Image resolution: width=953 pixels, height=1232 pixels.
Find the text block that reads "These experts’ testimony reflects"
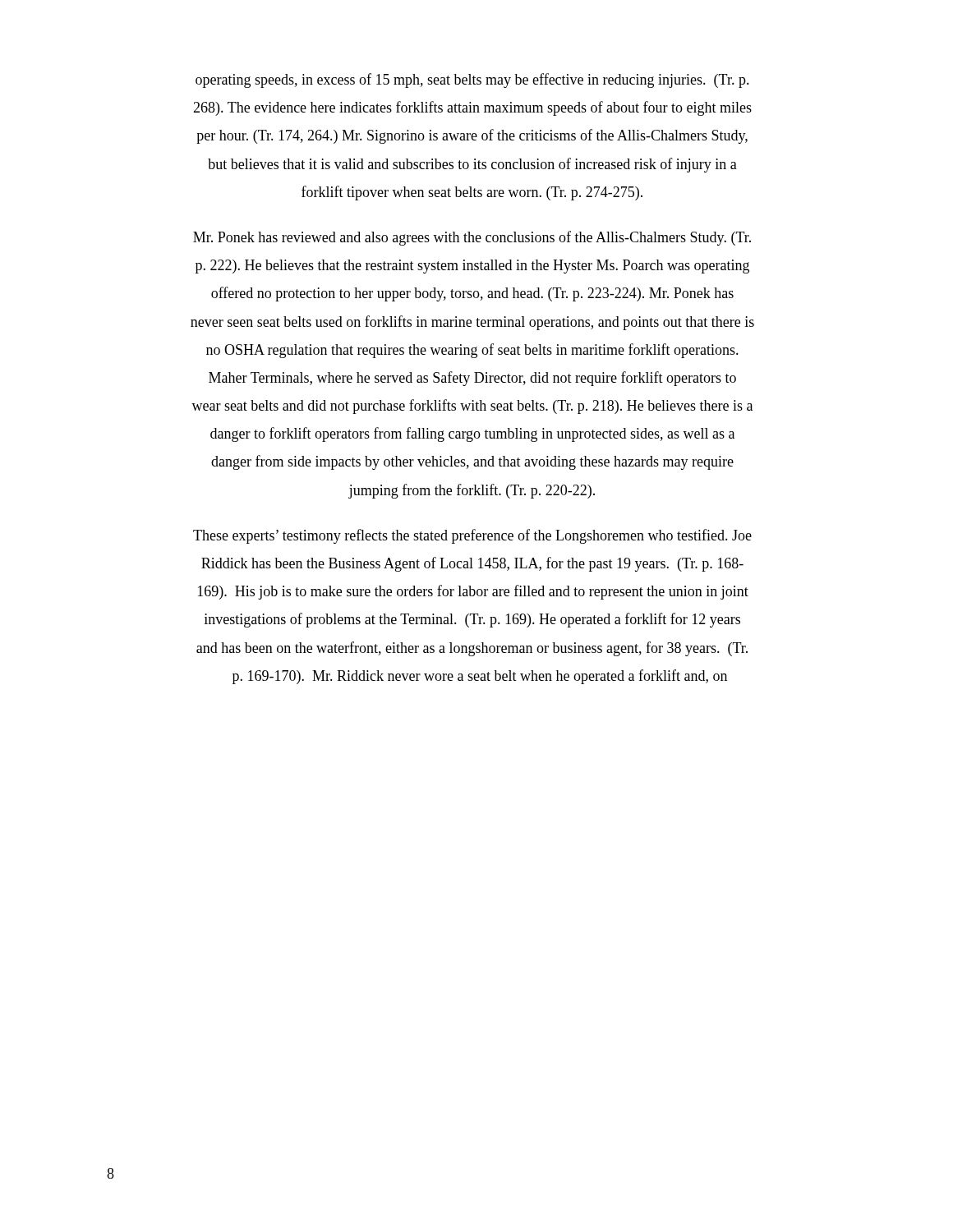point(472,606)
